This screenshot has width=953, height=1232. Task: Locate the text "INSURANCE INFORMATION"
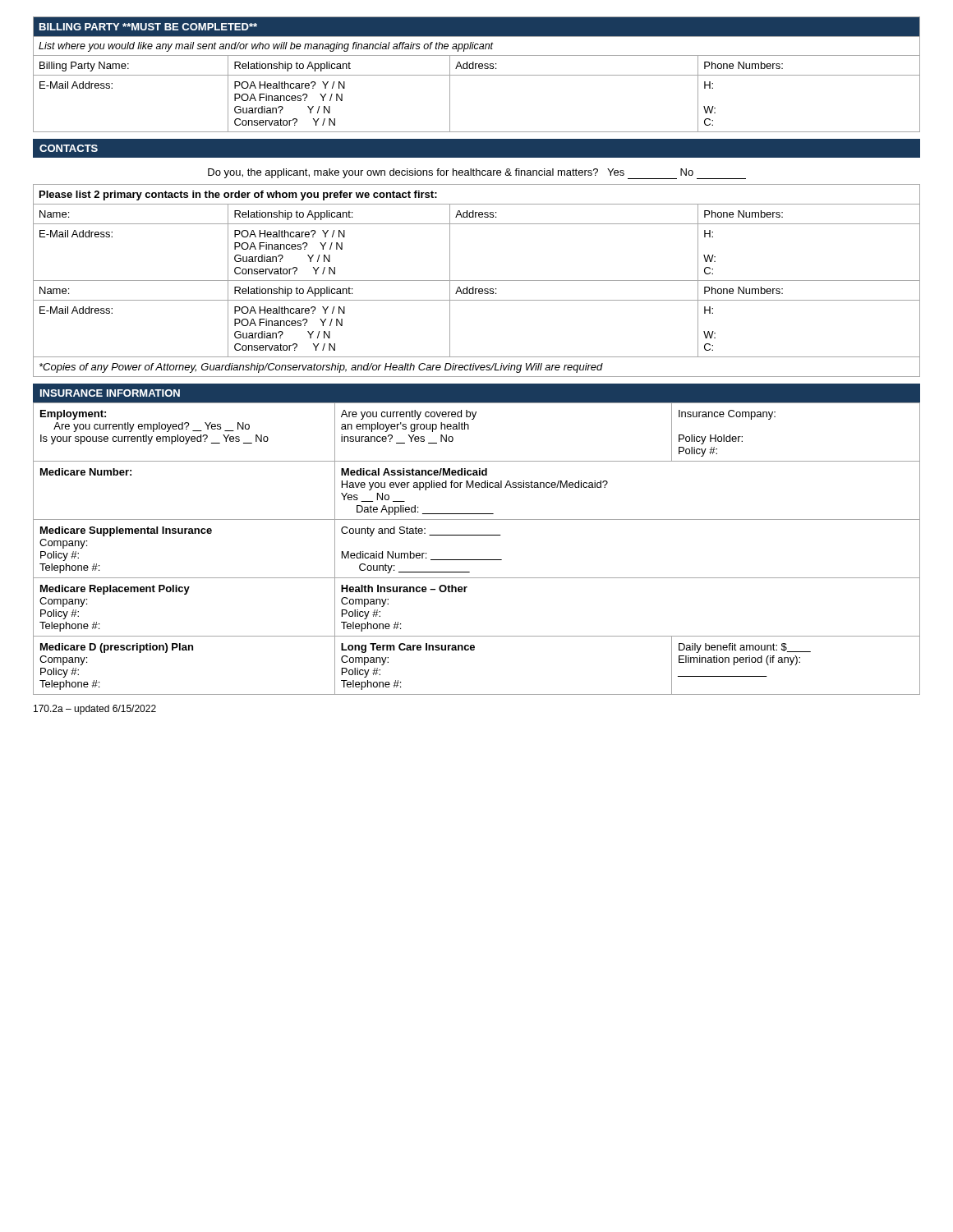click(x=110, y=393)
